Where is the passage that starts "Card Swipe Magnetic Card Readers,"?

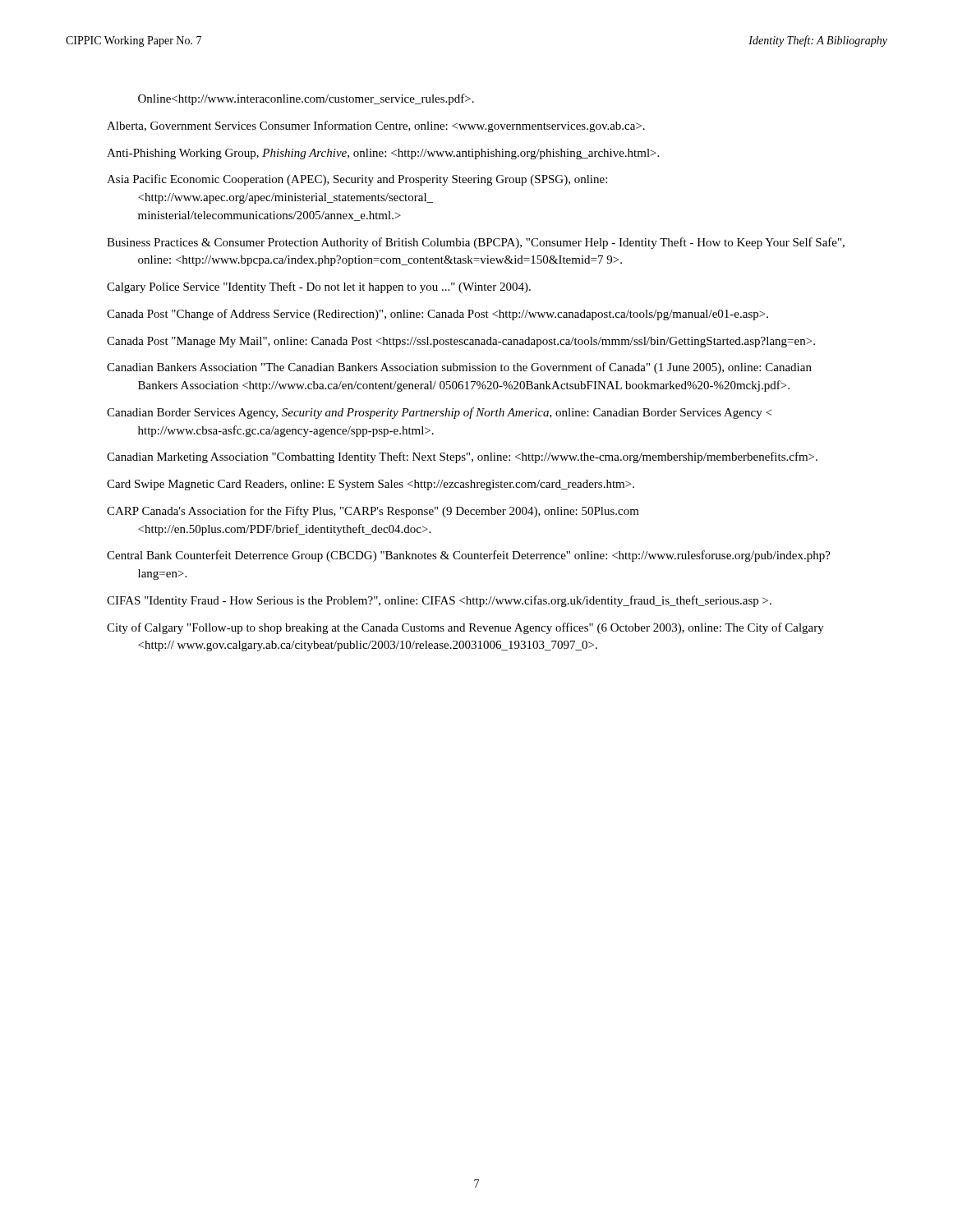click(x=371, y=484)
